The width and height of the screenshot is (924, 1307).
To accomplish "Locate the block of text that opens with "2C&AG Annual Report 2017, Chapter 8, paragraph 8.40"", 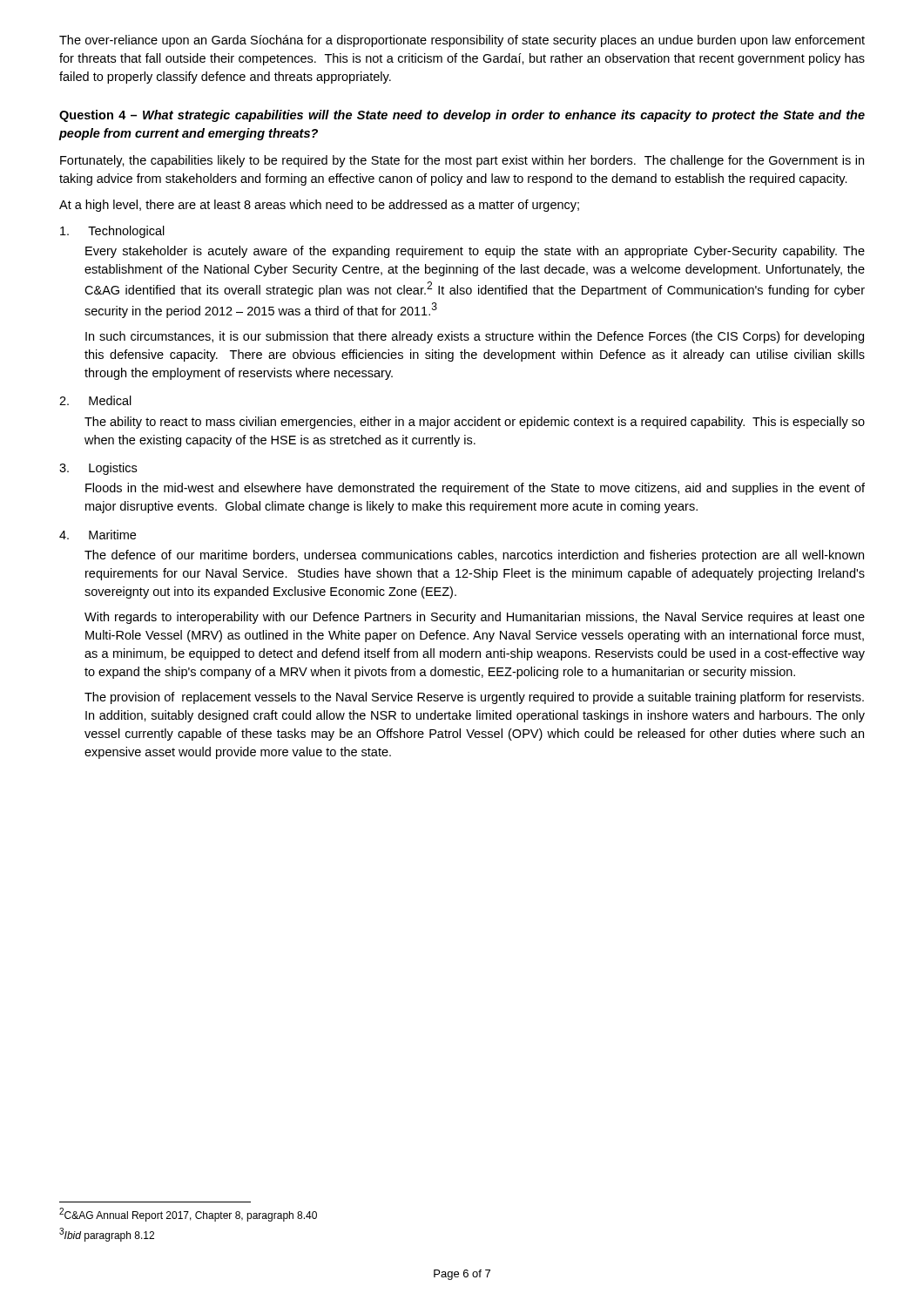I will click(x=188, y=1215).
